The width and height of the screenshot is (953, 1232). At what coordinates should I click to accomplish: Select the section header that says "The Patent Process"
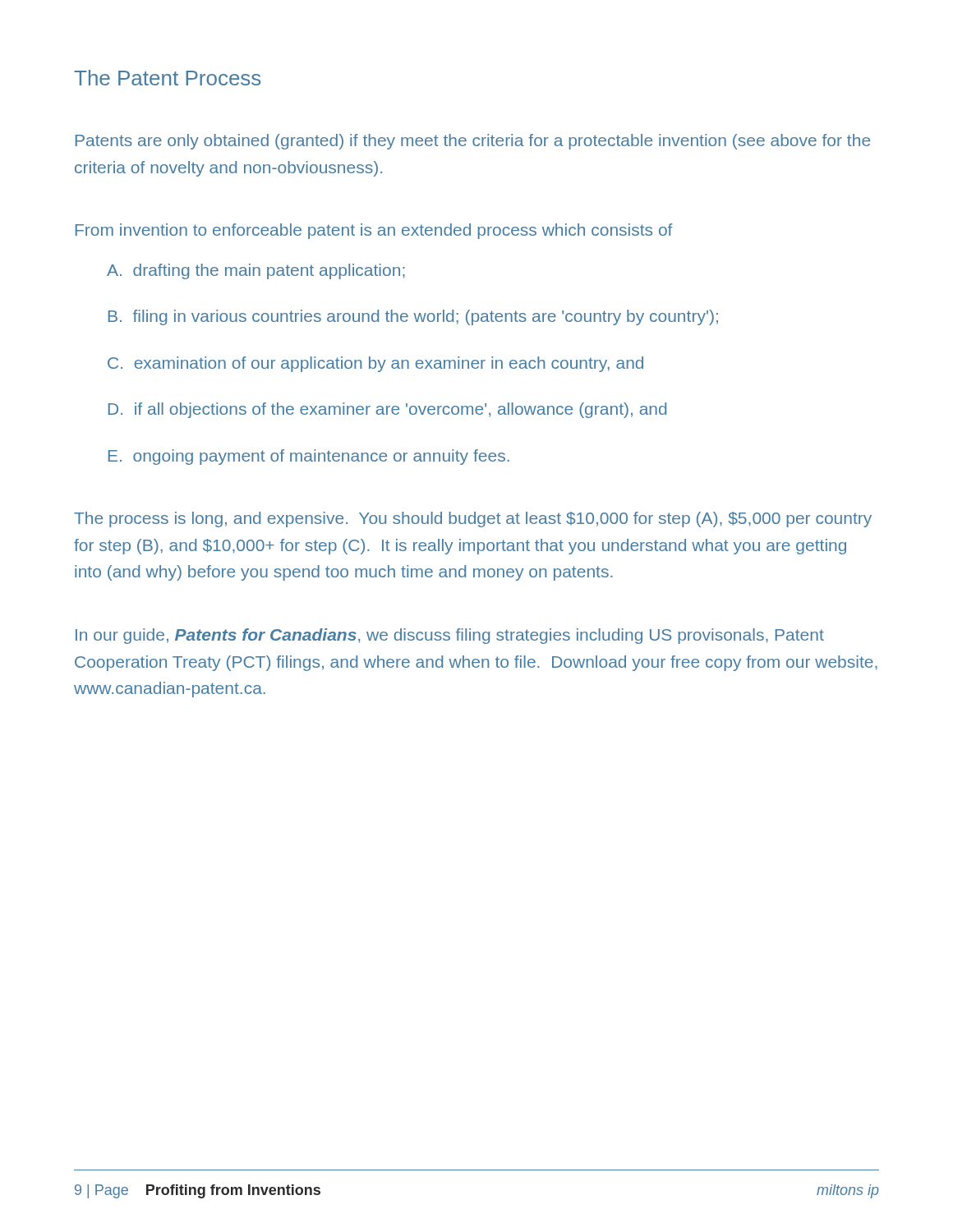tap(168, 78)
